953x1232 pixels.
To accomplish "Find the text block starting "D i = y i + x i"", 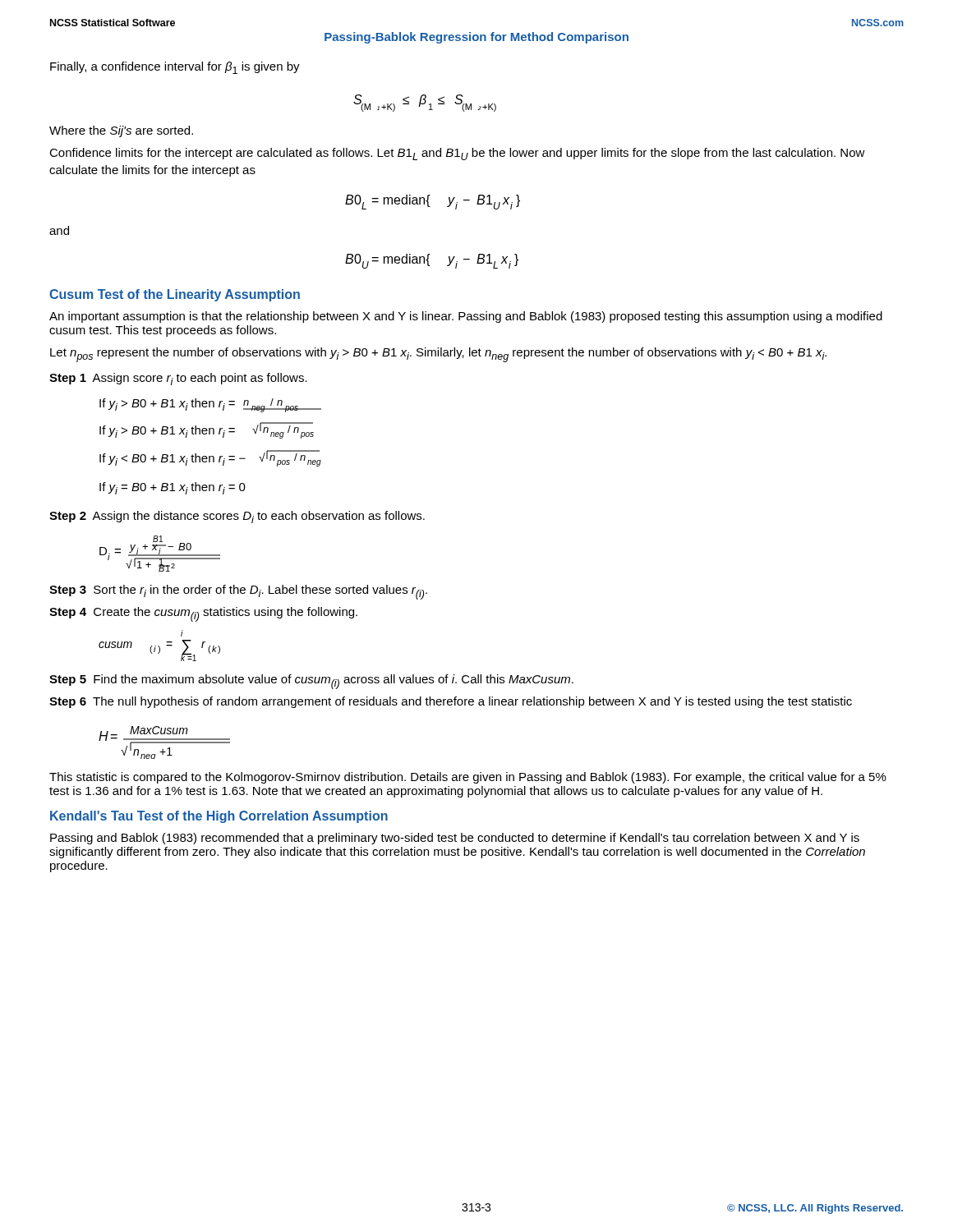I will pyautogui.click(x=164, y=552).
